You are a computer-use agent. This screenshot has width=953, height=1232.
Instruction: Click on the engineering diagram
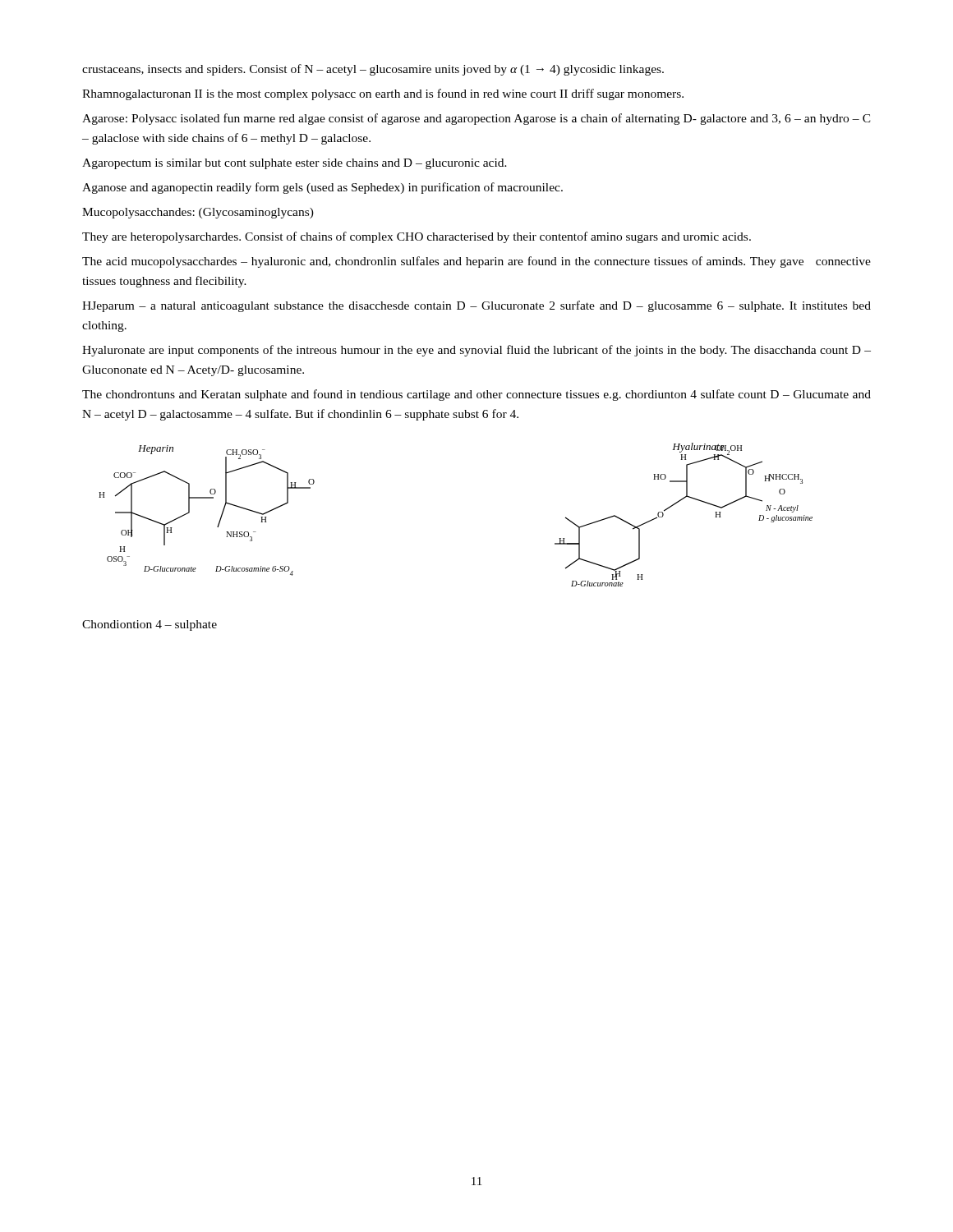pos(476,522)
